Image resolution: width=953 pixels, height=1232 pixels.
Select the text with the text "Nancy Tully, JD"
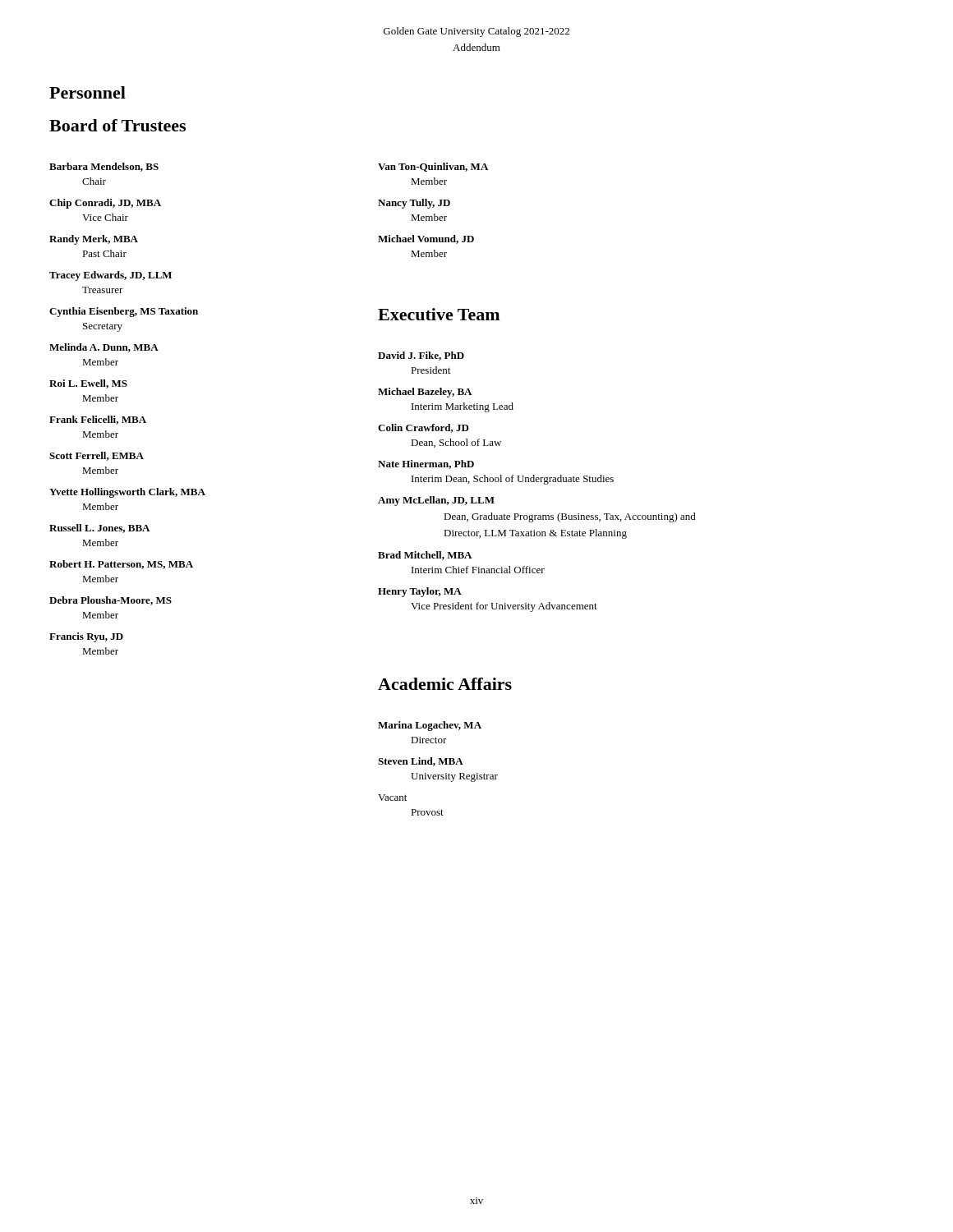414,202
